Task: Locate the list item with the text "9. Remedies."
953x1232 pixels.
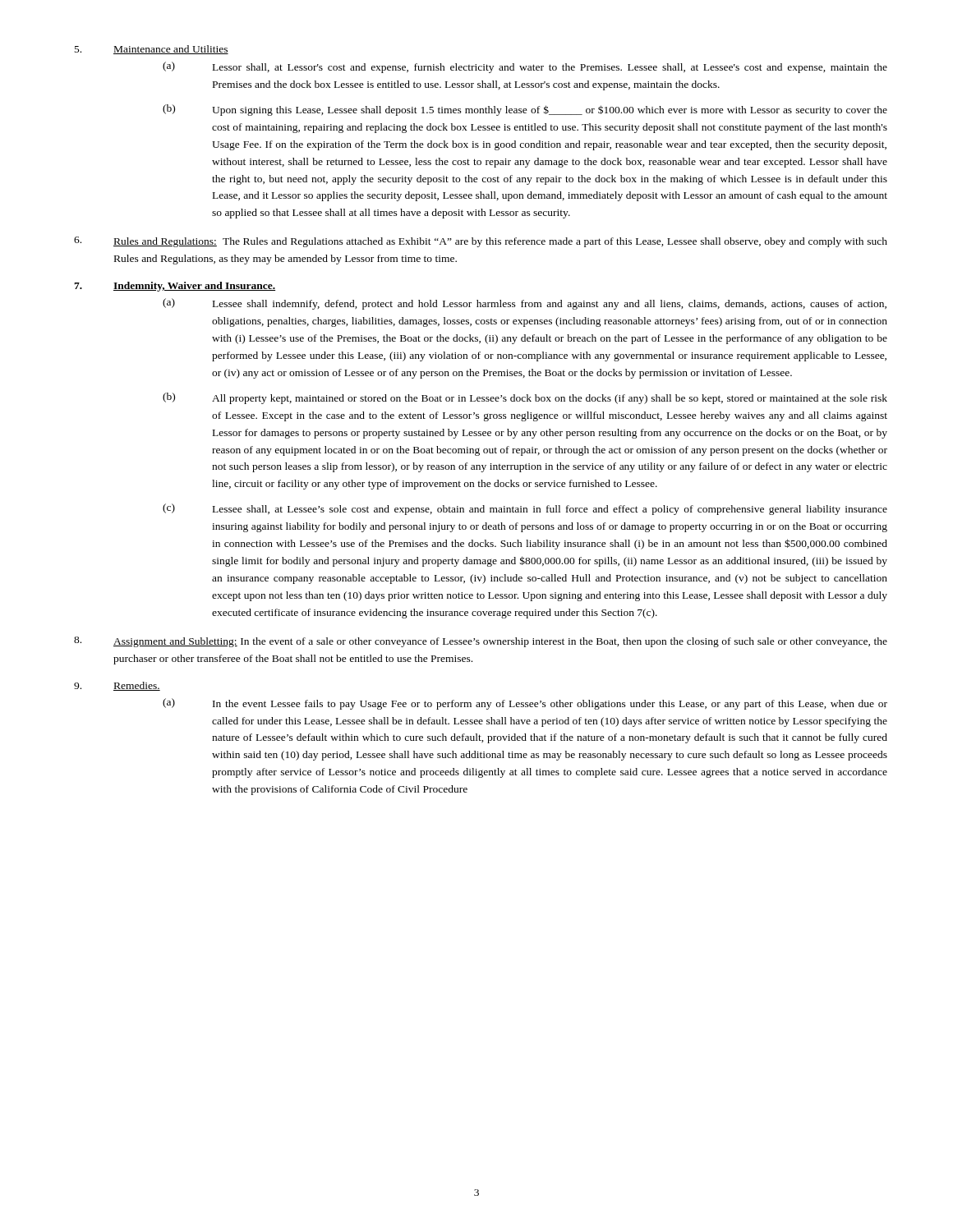Action: (117, 686)
